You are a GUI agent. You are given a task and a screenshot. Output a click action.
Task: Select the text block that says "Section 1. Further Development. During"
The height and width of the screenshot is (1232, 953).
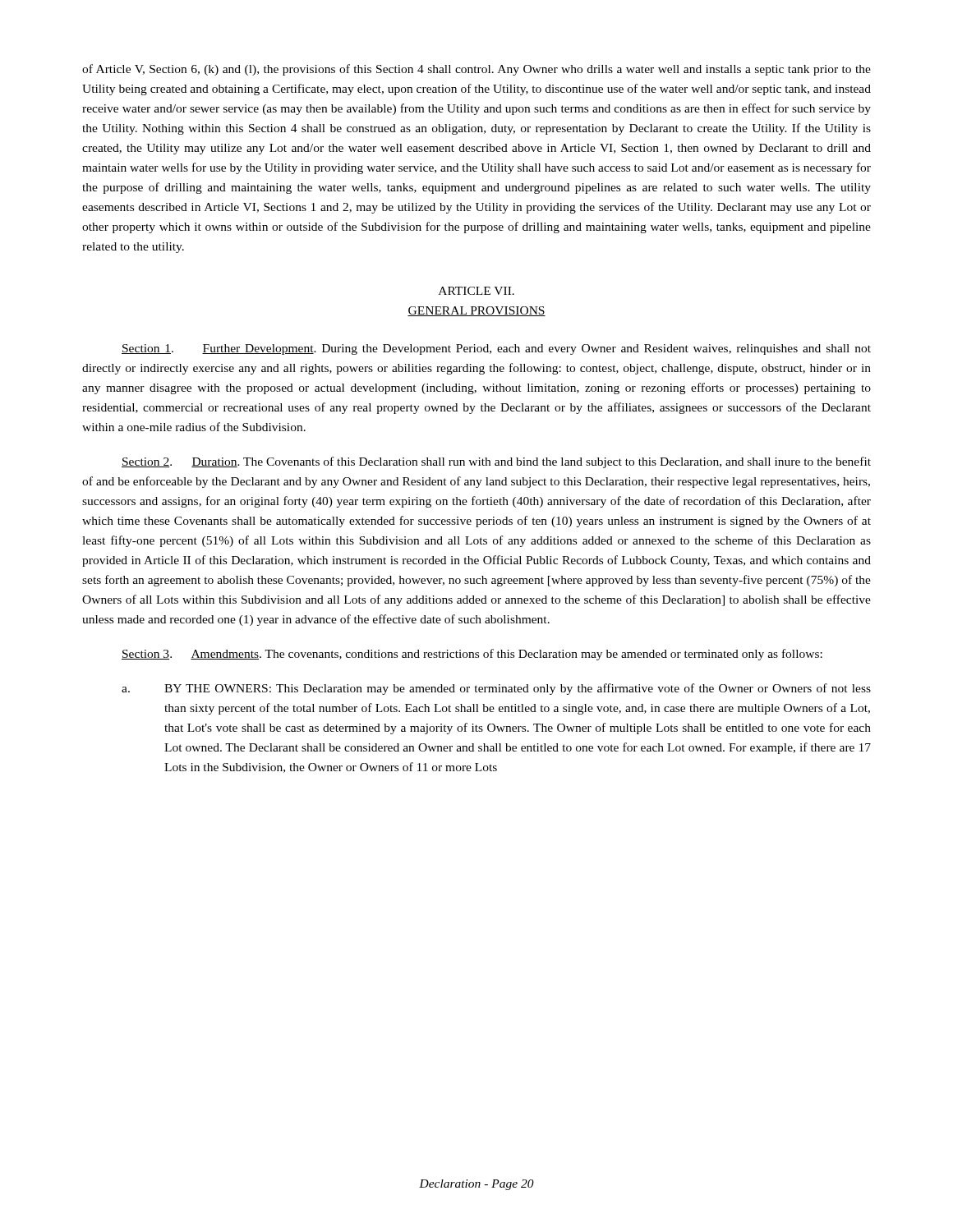click(x=476, y=388)
